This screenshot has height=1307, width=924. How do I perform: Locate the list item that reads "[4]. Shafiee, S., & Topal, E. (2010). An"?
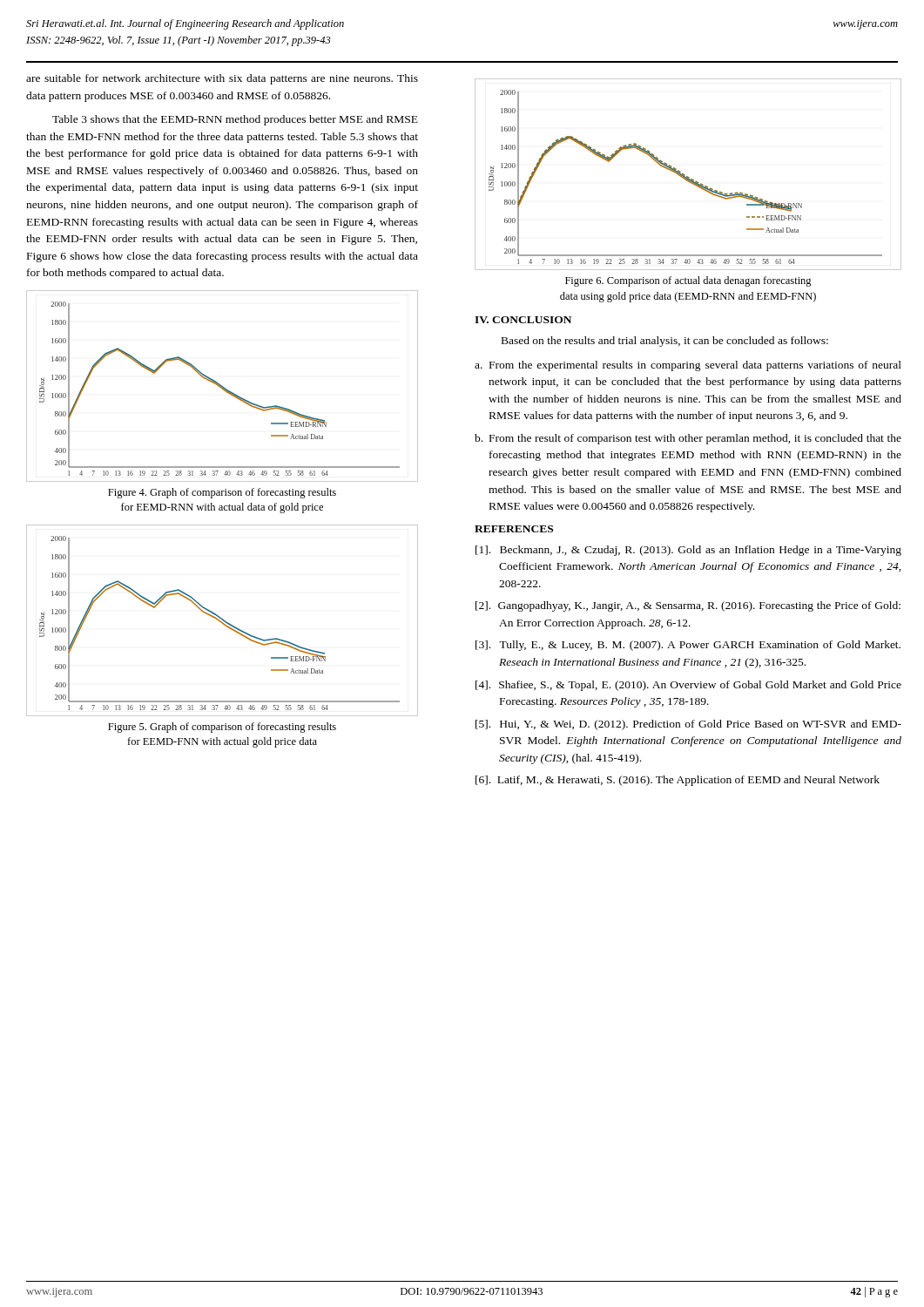(x=688, y=693)
